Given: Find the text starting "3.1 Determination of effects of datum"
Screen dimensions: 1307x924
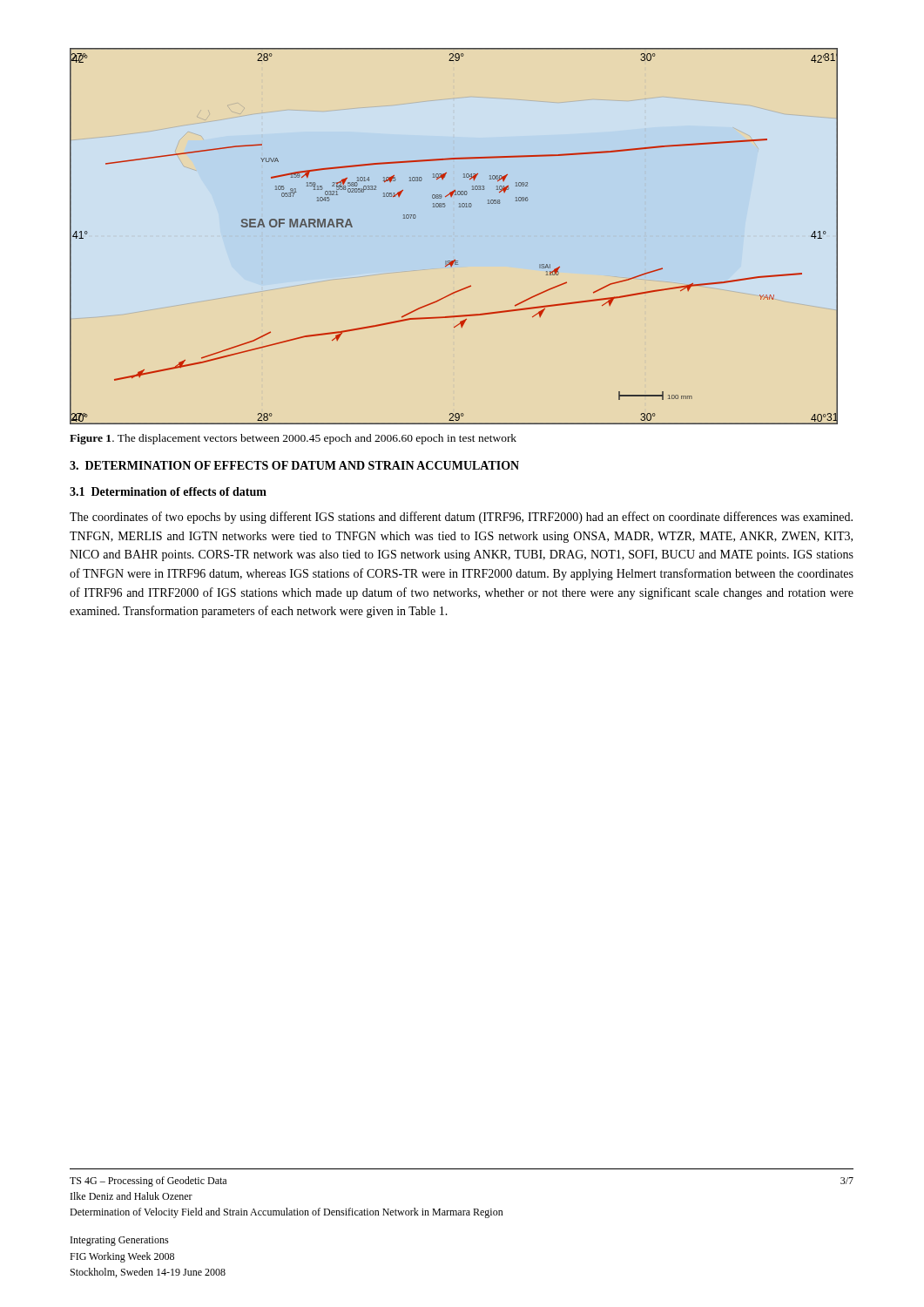Looking at the screenshot, I should click(x=168, y=492).
